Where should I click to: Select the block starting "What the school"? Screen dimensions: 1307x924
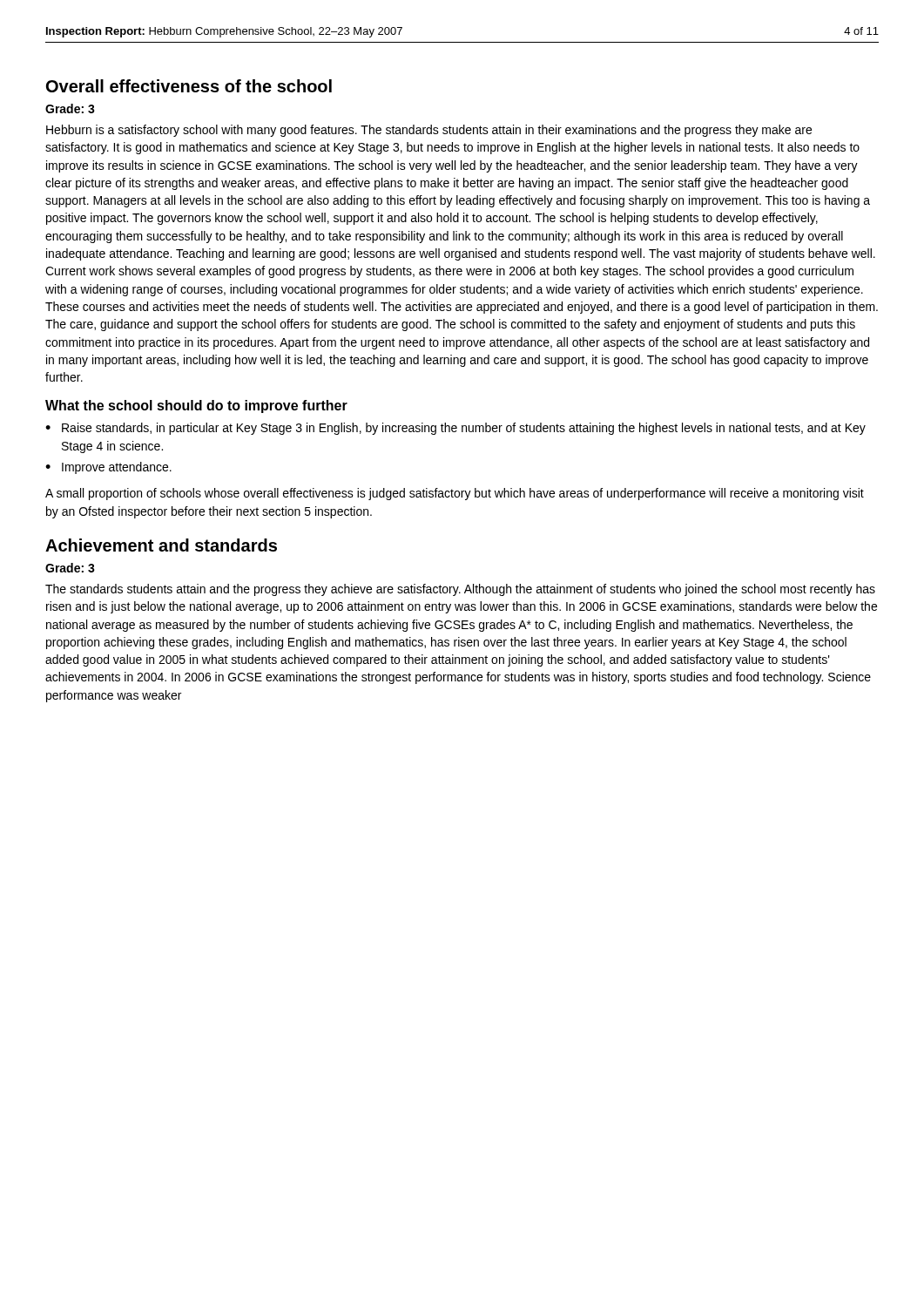point(196,406)
